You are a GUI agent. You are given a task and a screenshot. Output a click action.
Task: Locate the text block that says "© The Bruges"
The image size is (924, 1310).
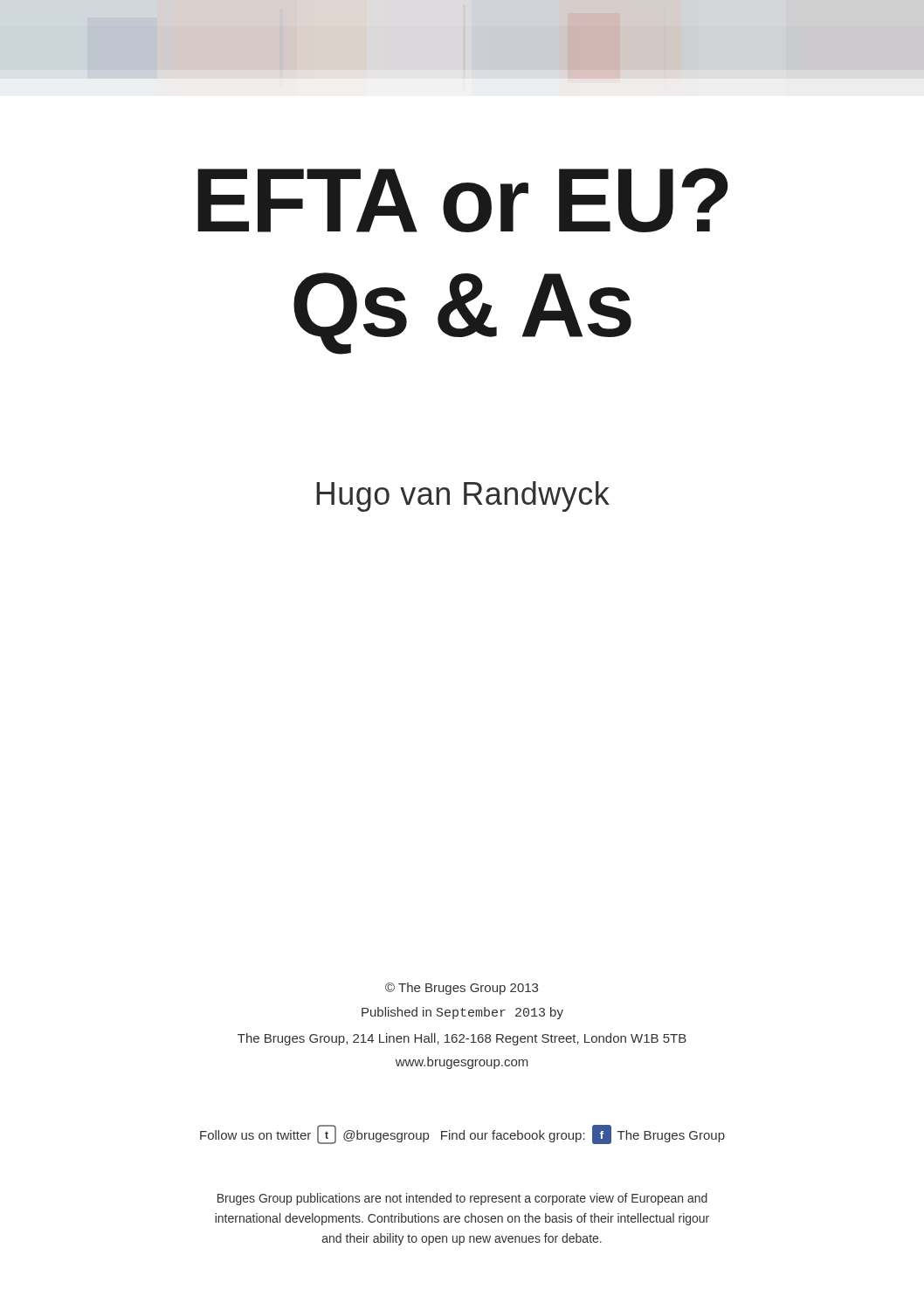click(x=462, y=1025)
